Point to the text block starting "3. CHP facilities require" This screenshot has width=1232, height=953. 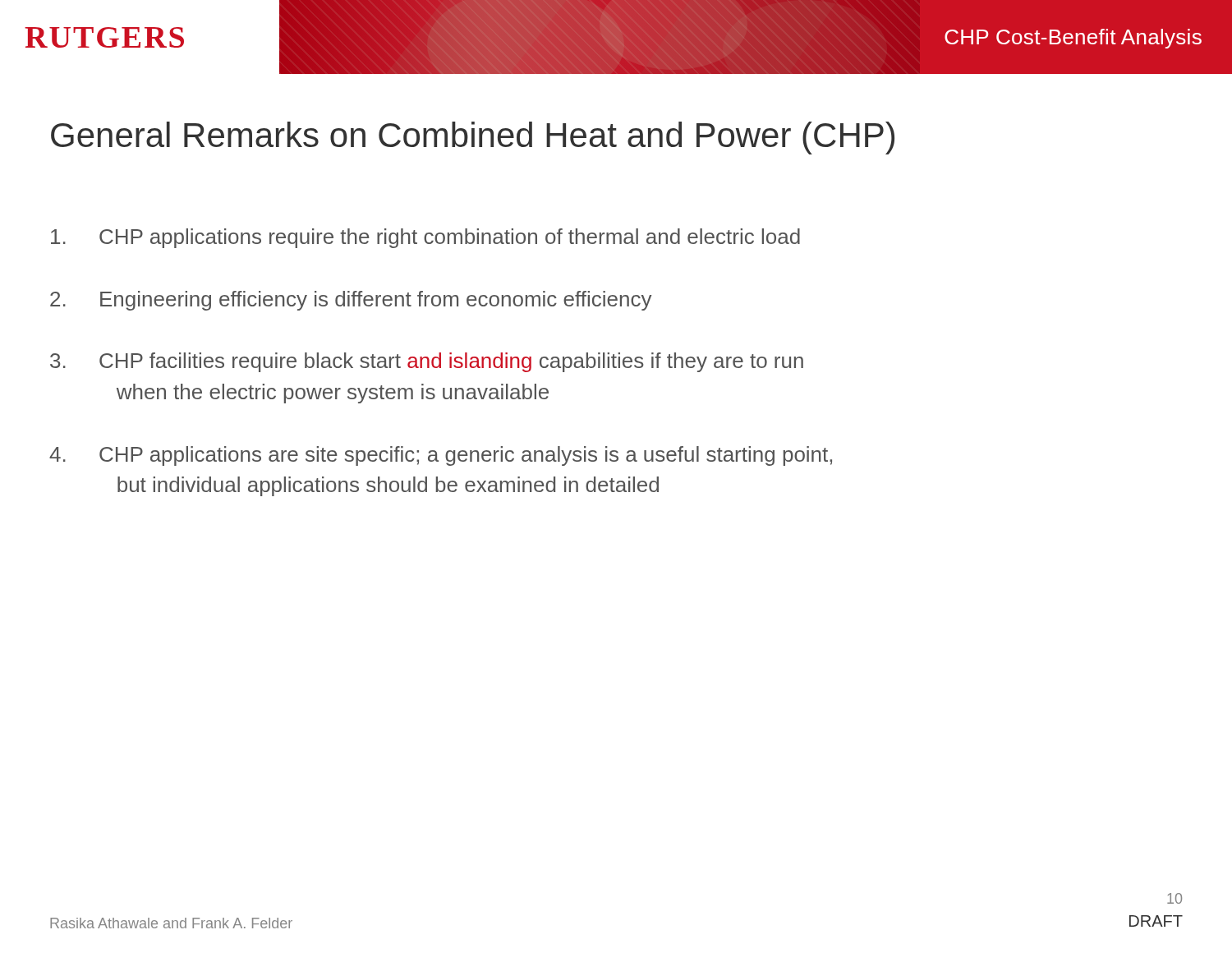pos(608,377)
